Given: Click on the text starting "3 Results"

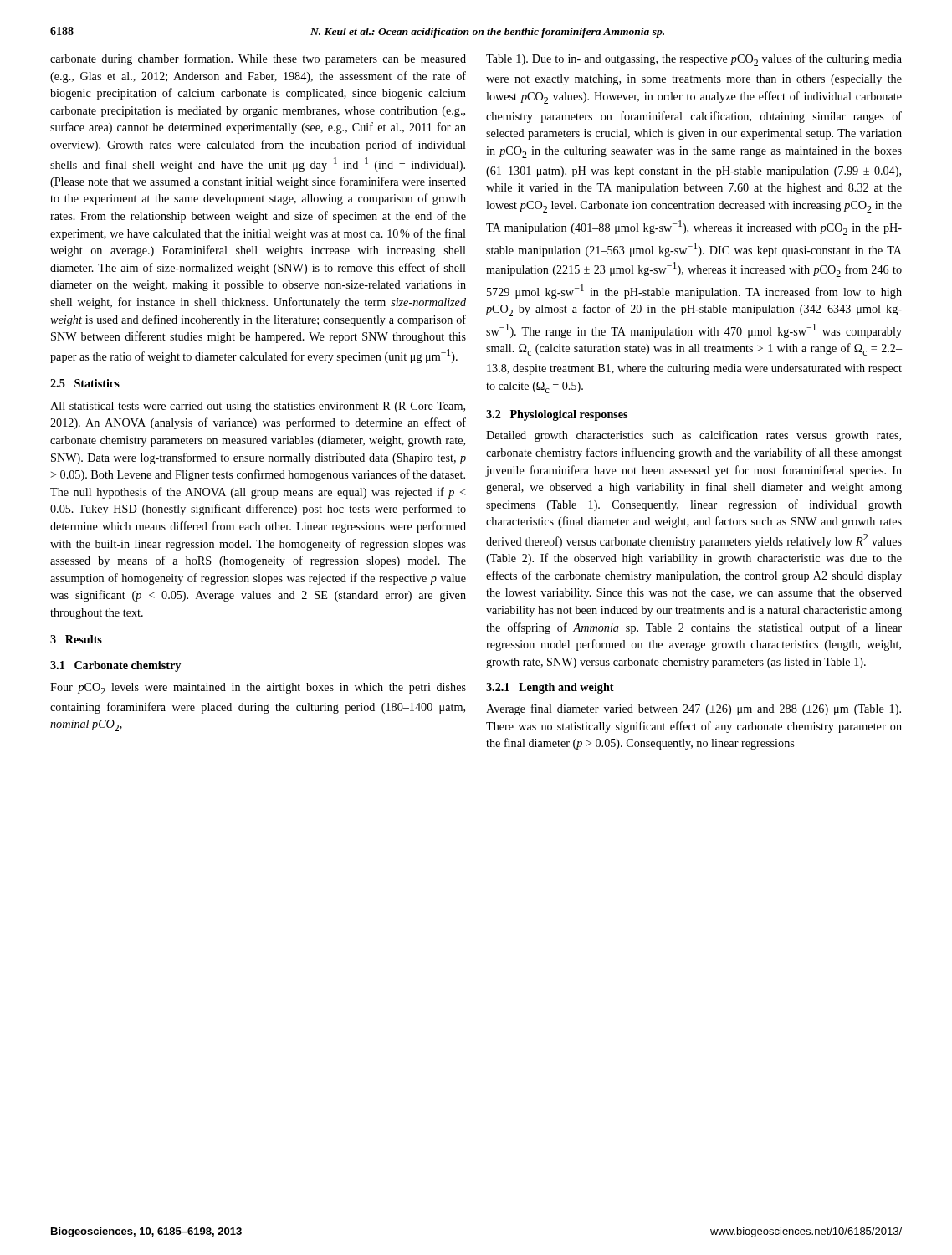Looking at the screenshot, I should coord(76,640).
